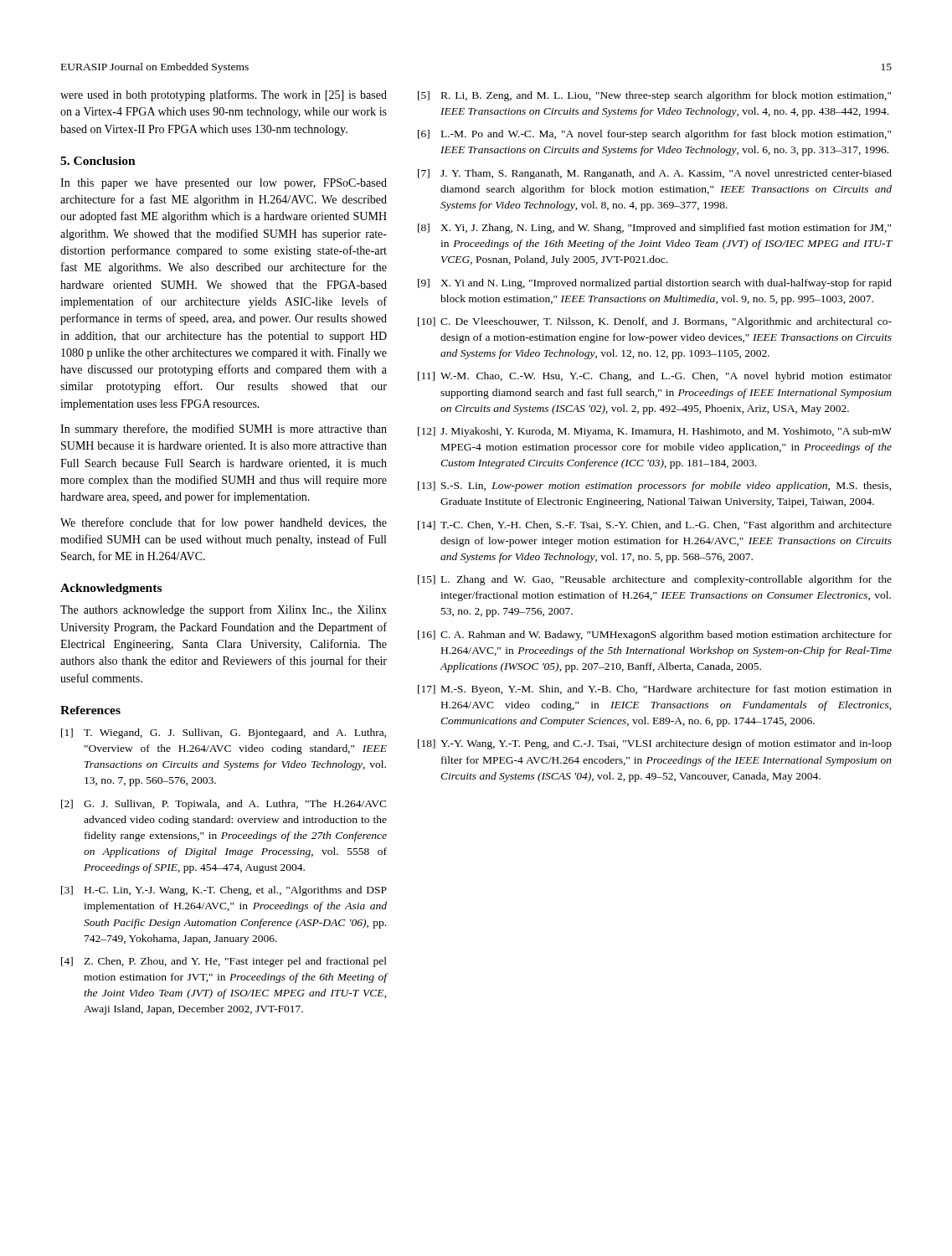Point to the text block starting "In this paper we have presented our"
The width and height of the screenshot is (952, 1256).
pos(224,370)
